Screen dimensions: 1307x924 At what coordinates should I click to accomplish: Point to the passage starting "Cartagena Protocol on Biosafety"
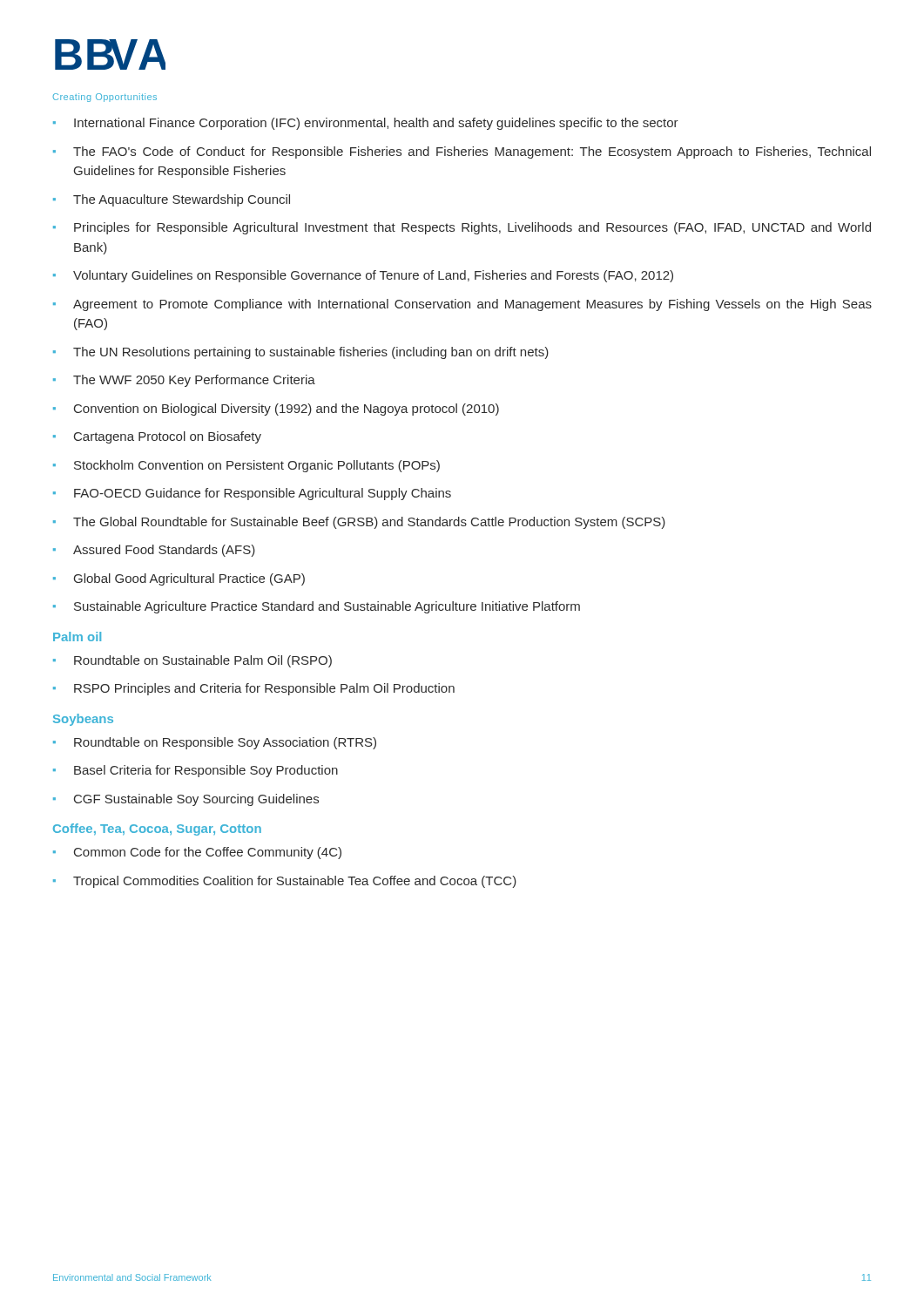157,437
